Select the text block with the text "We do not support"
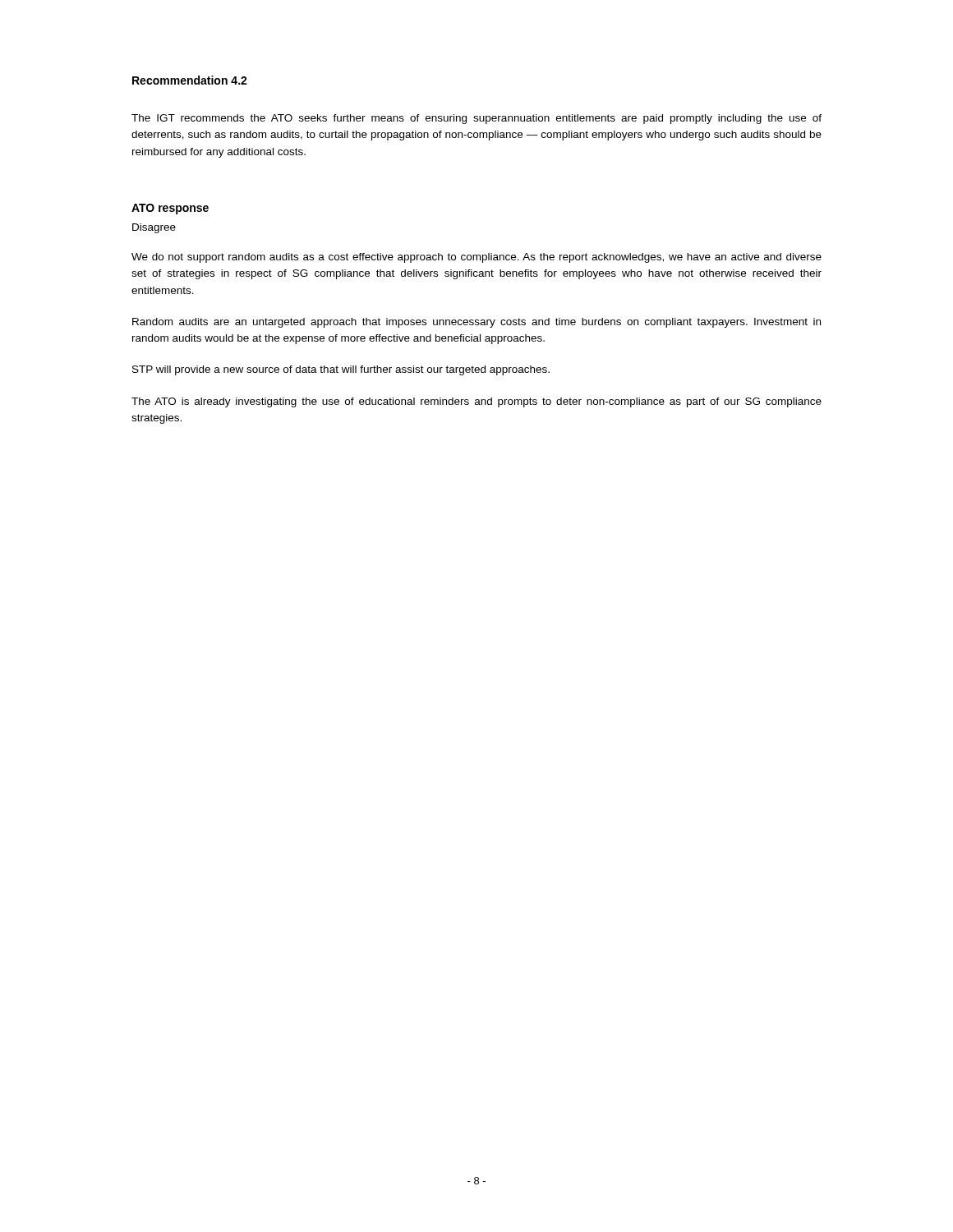 pos(476,273)
